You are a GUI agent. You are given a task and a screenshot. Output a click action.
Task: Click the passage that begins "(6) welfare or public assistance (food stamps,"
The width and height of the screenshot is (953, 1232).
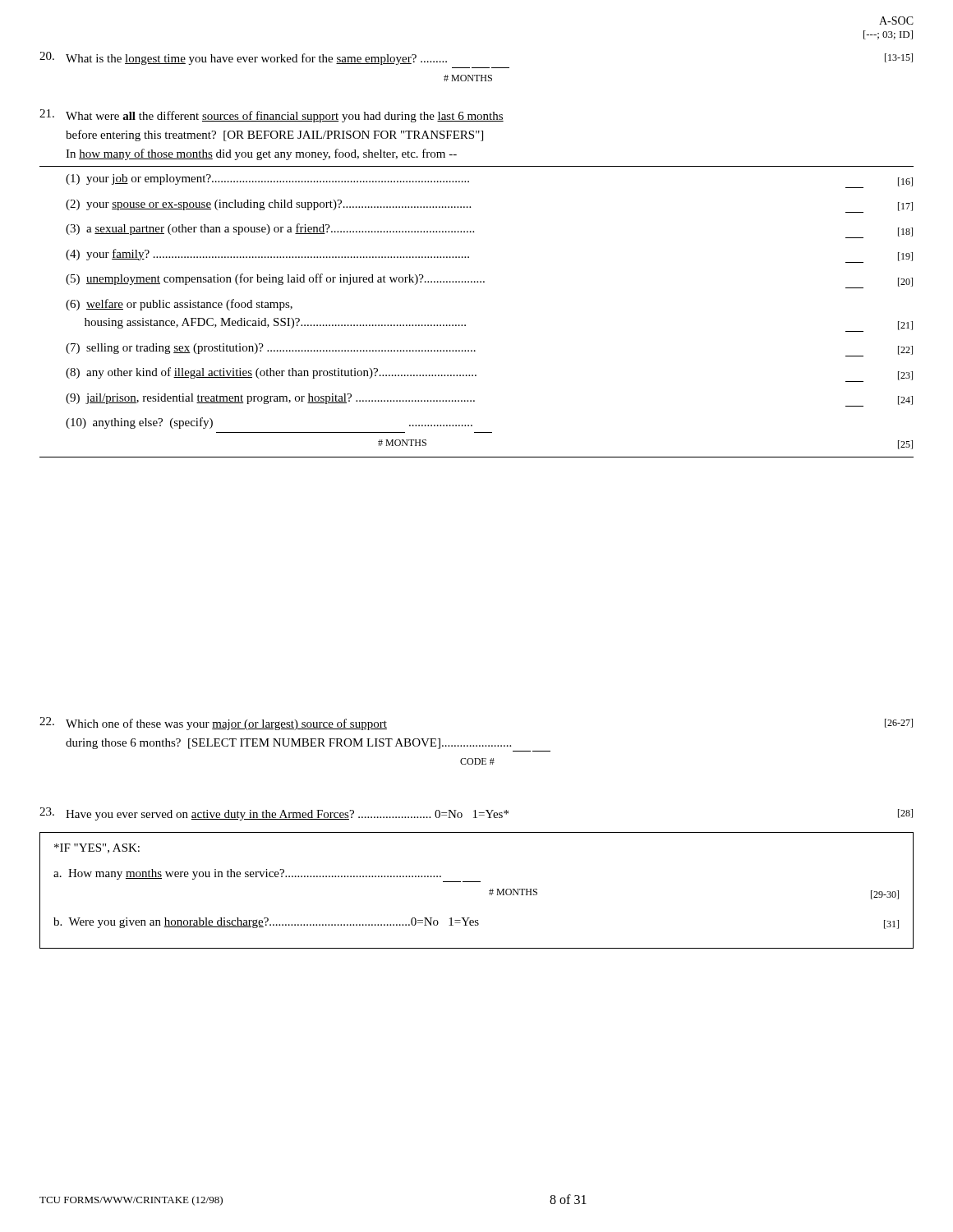click(179, 305)
